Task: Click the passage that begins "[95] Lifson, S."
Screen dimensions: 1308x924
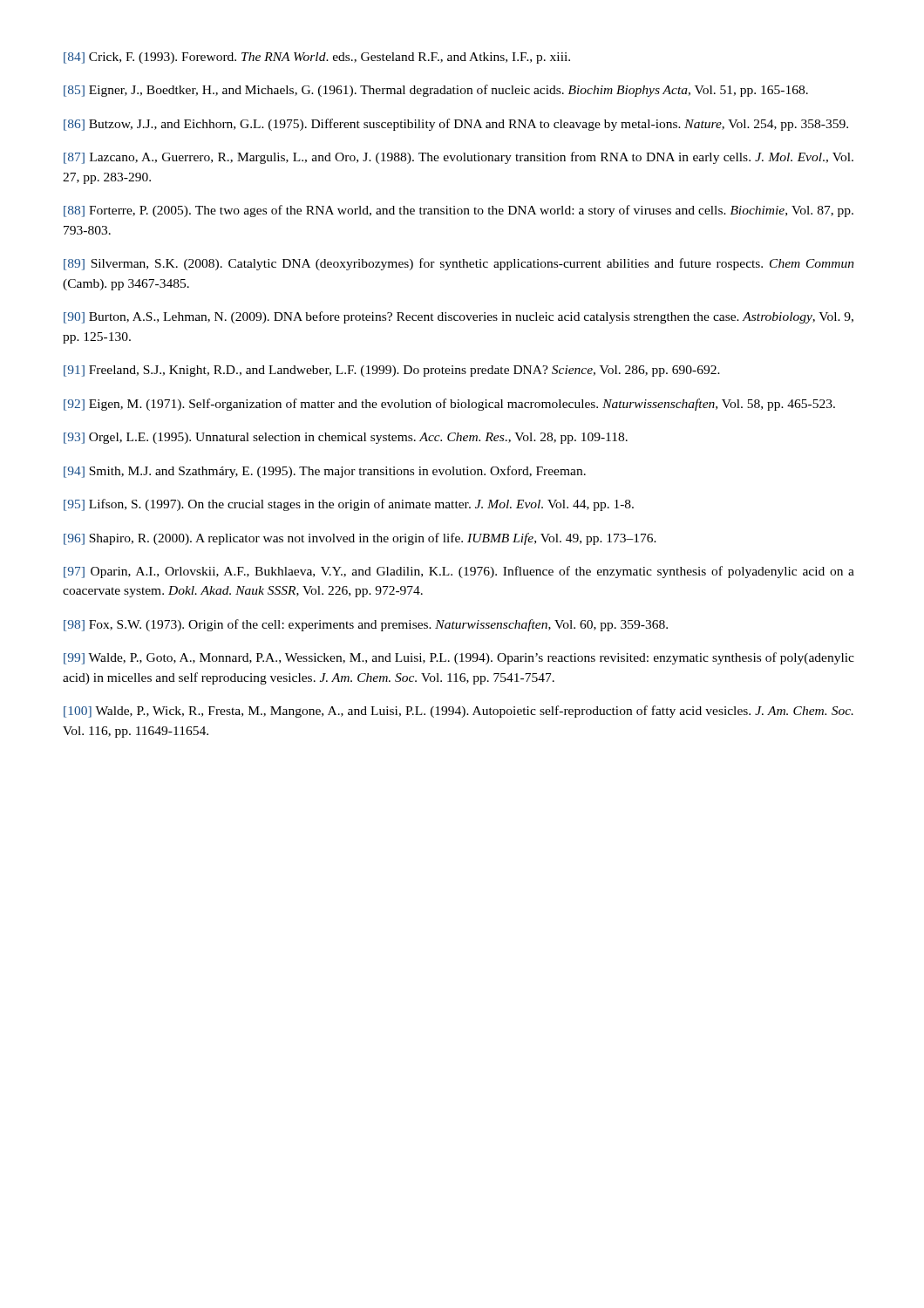Action: pos(349,504)
